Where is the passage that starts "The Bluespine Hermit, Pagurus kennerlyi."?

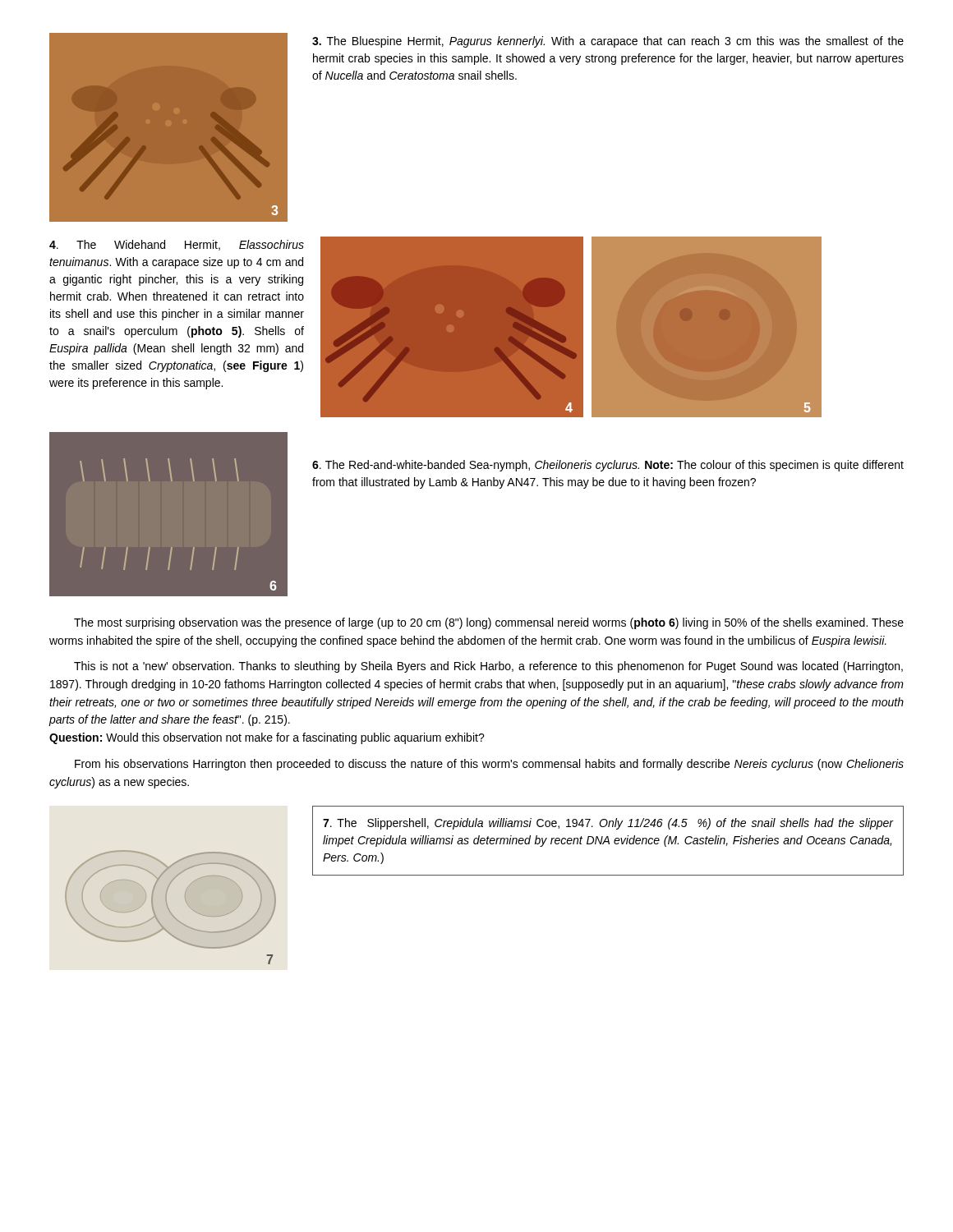coord(608,58)
